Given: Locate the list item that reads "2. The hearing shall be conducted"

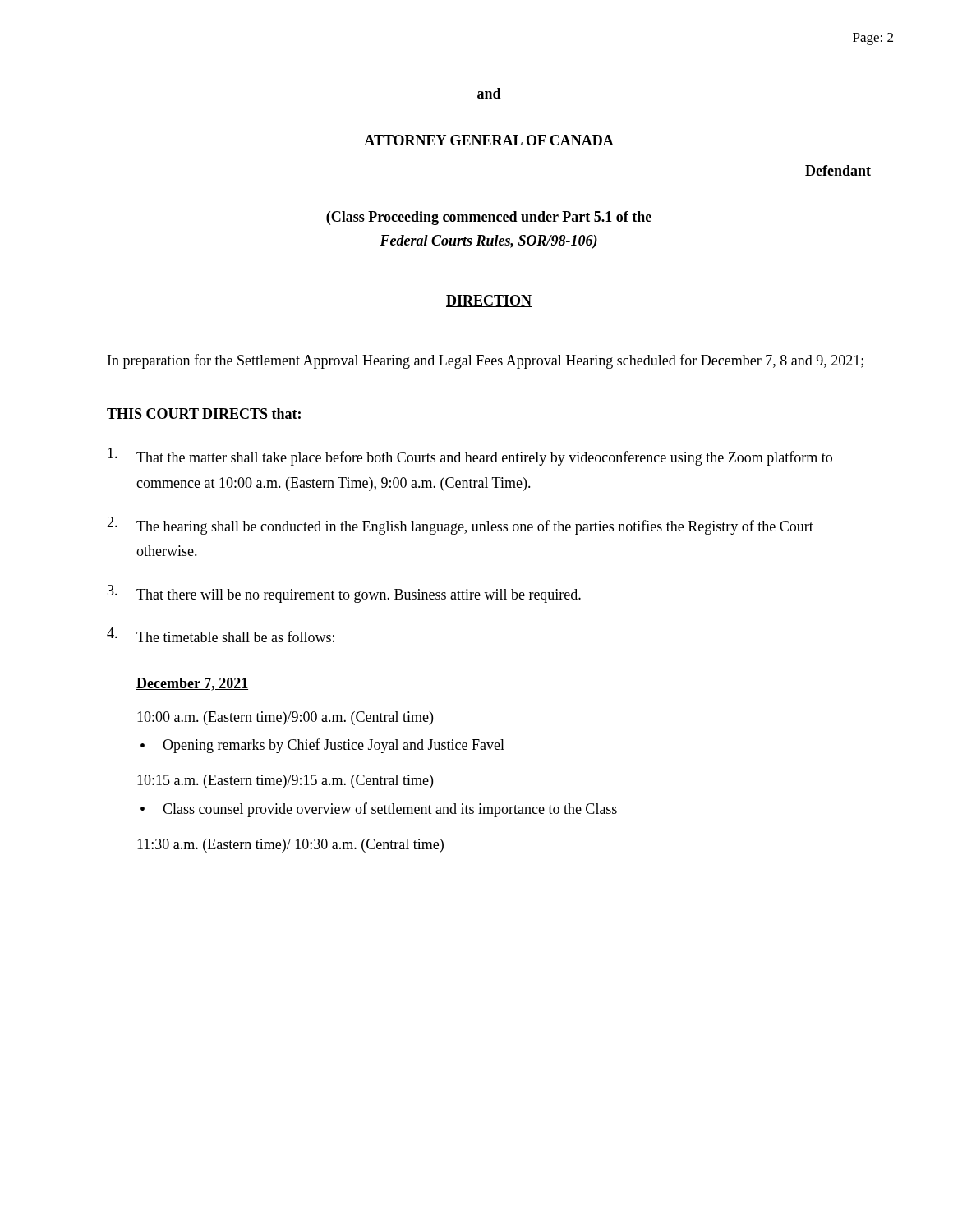Looking at the screenshot, I should click(x=489, y=539).
